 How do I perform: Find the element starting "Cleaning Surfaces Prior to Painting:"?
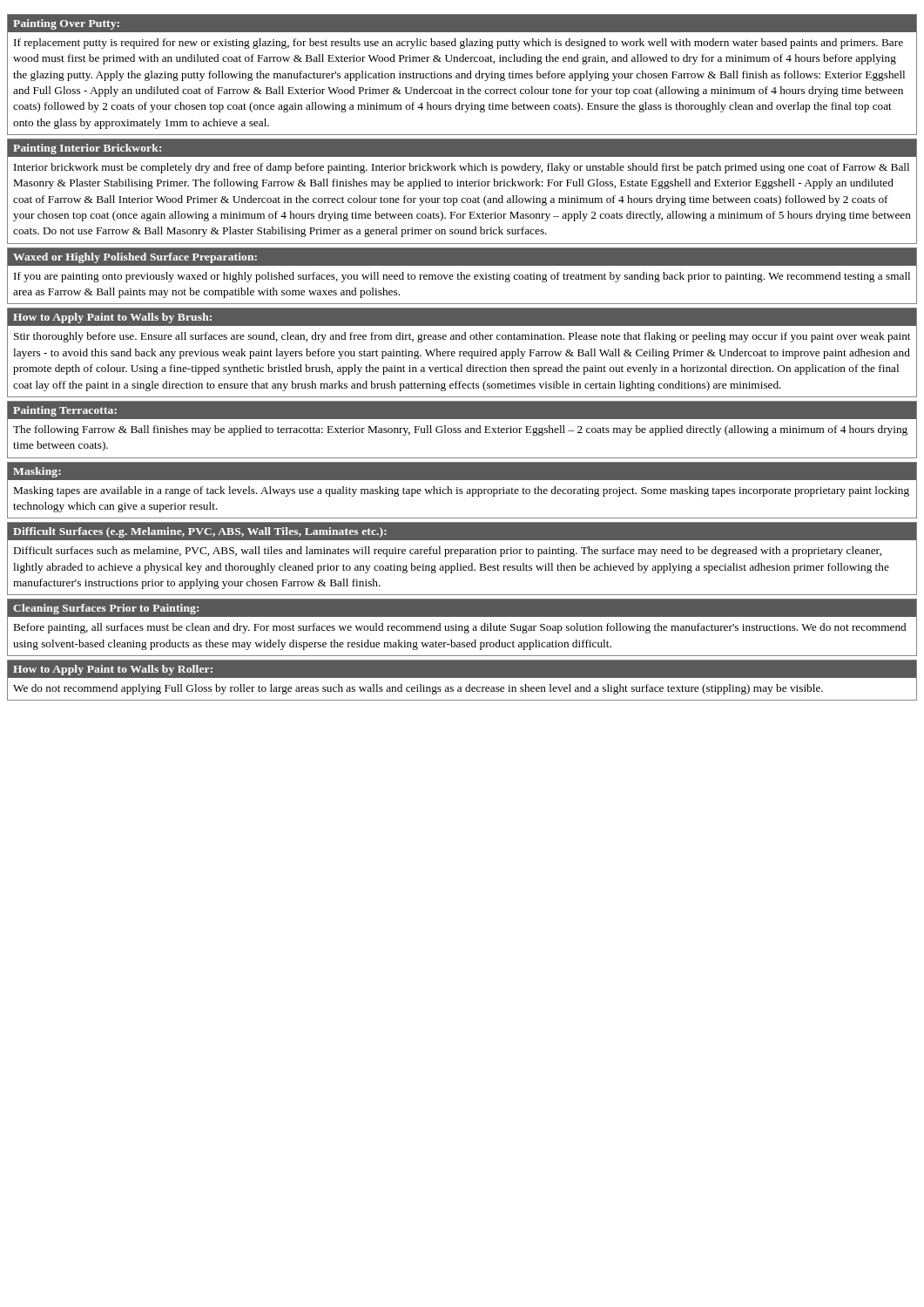[x=106, y=608]
